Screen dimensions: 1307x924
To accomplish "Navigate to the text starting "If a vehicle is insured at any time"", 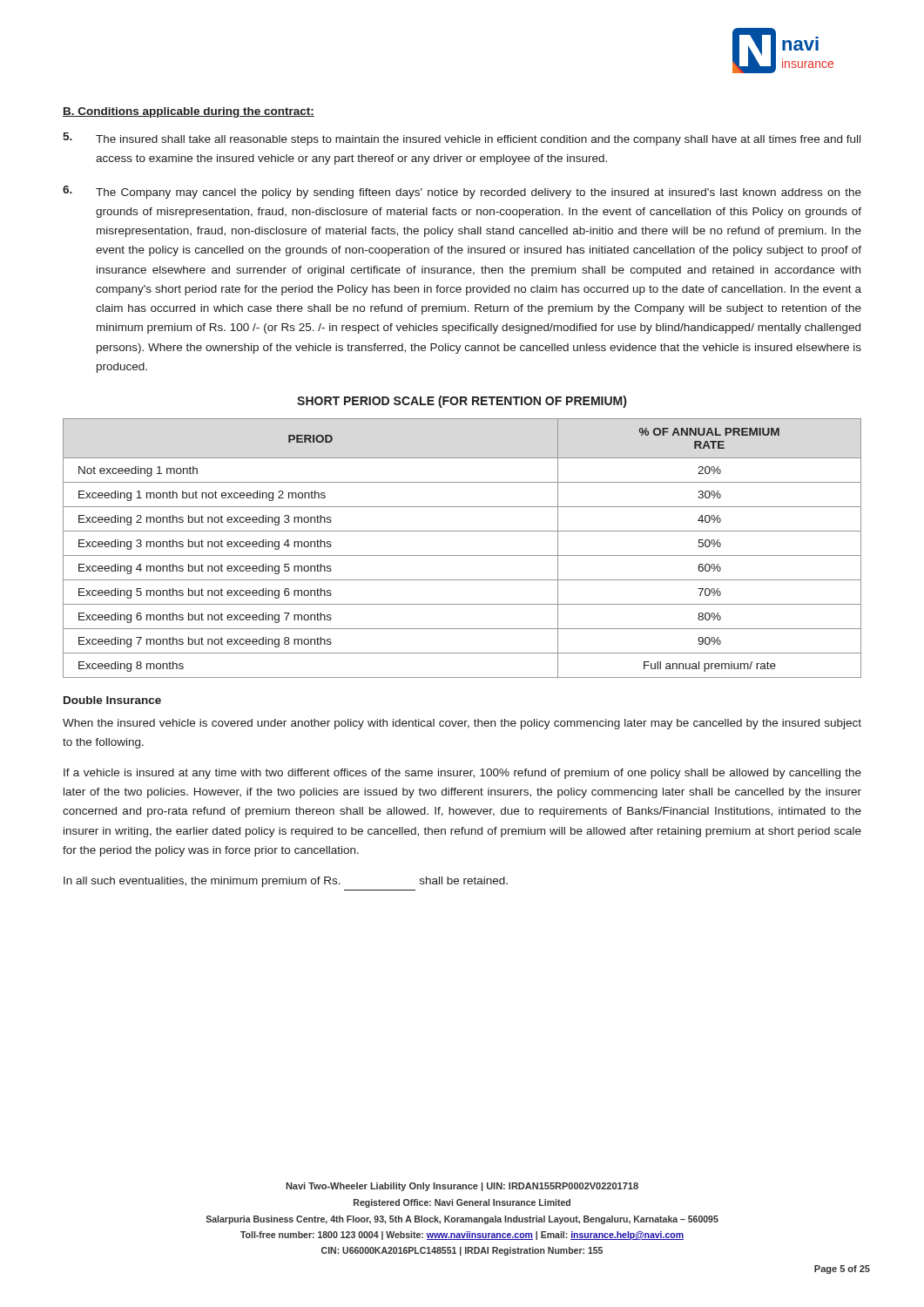I will tap(462, 811).
